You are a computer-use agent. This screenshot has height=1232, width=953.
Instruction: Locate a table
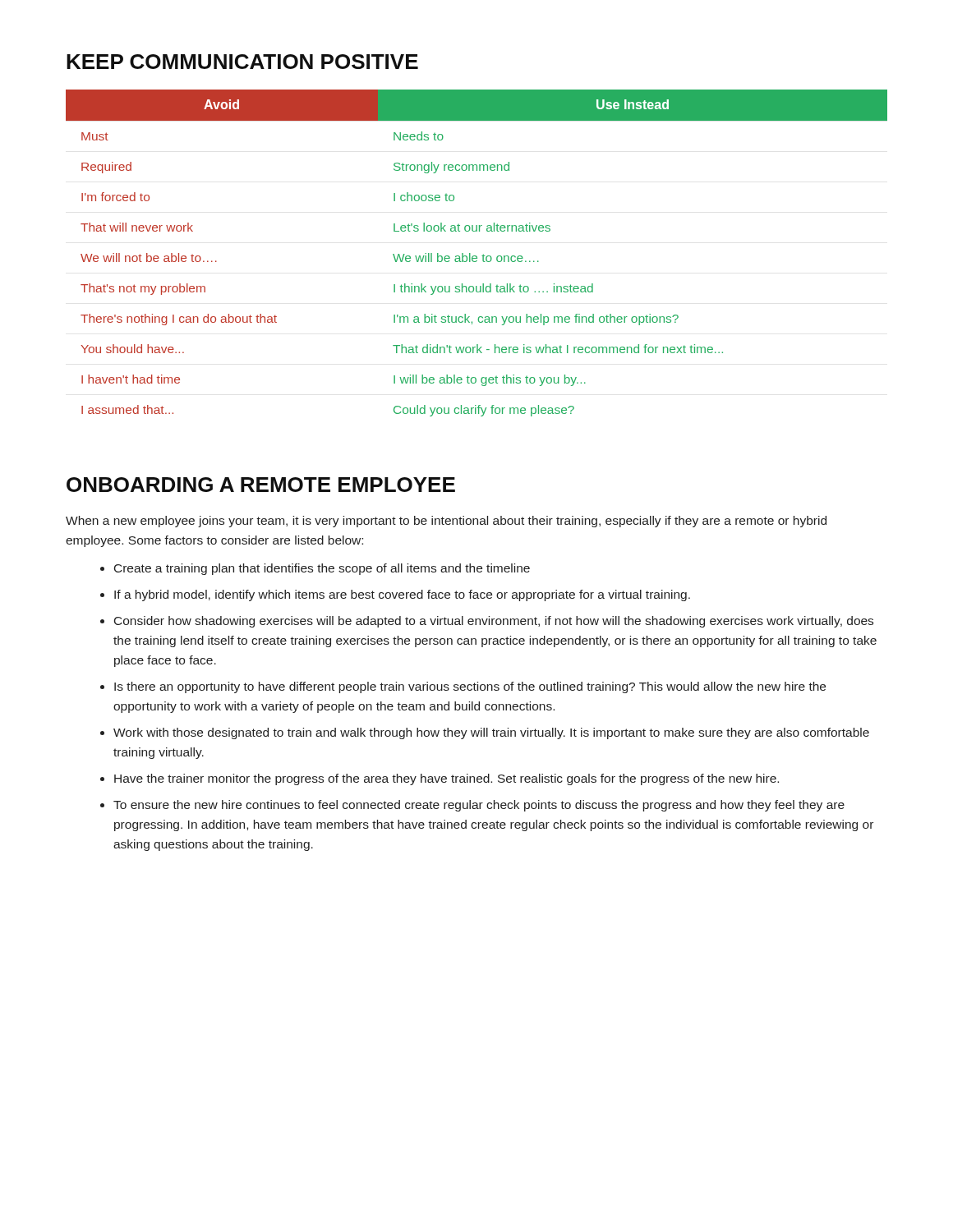[476, 257]
